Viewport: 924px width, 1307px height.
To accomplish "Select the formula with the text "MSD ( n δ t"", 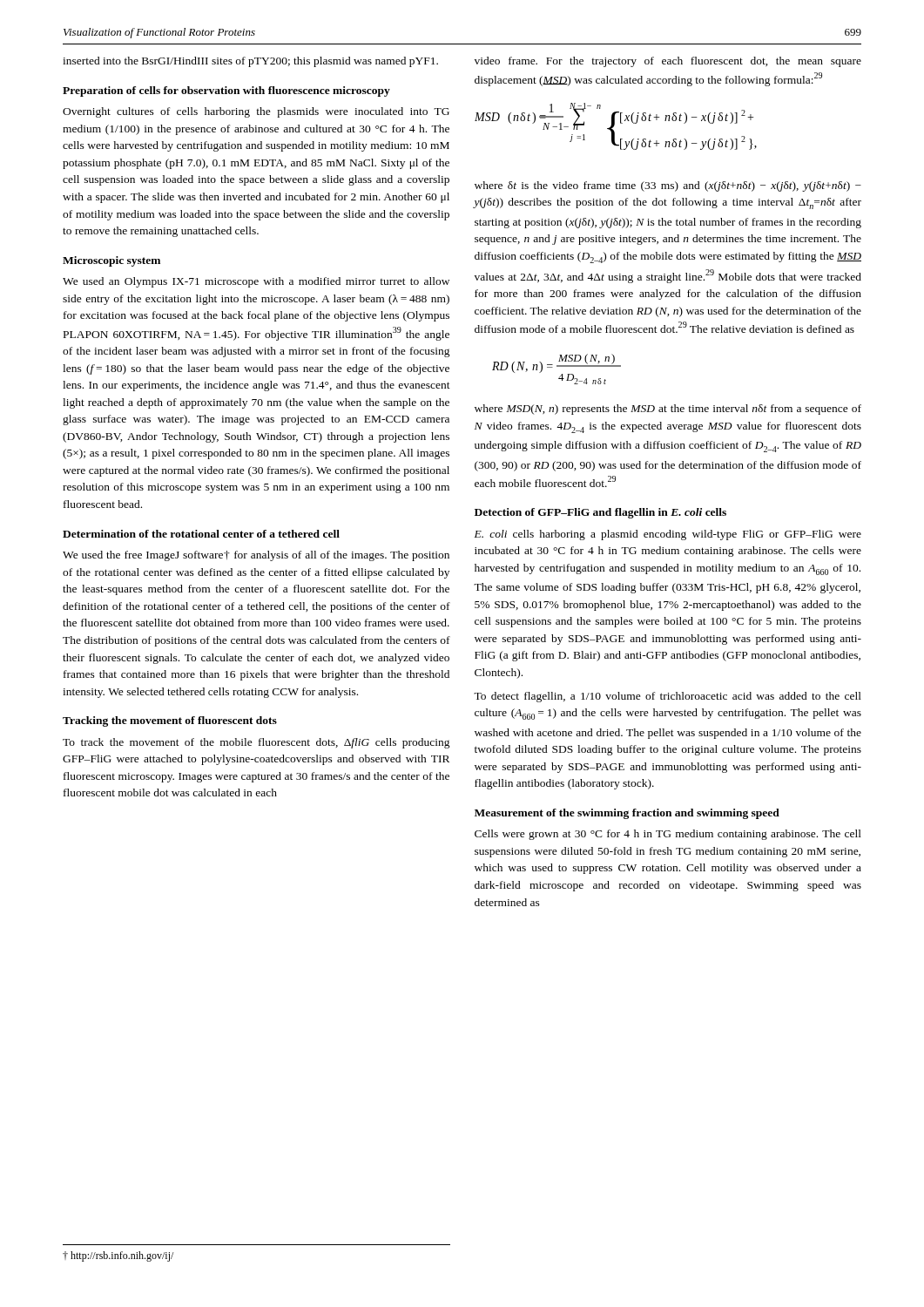I will (x=666, y=132).
